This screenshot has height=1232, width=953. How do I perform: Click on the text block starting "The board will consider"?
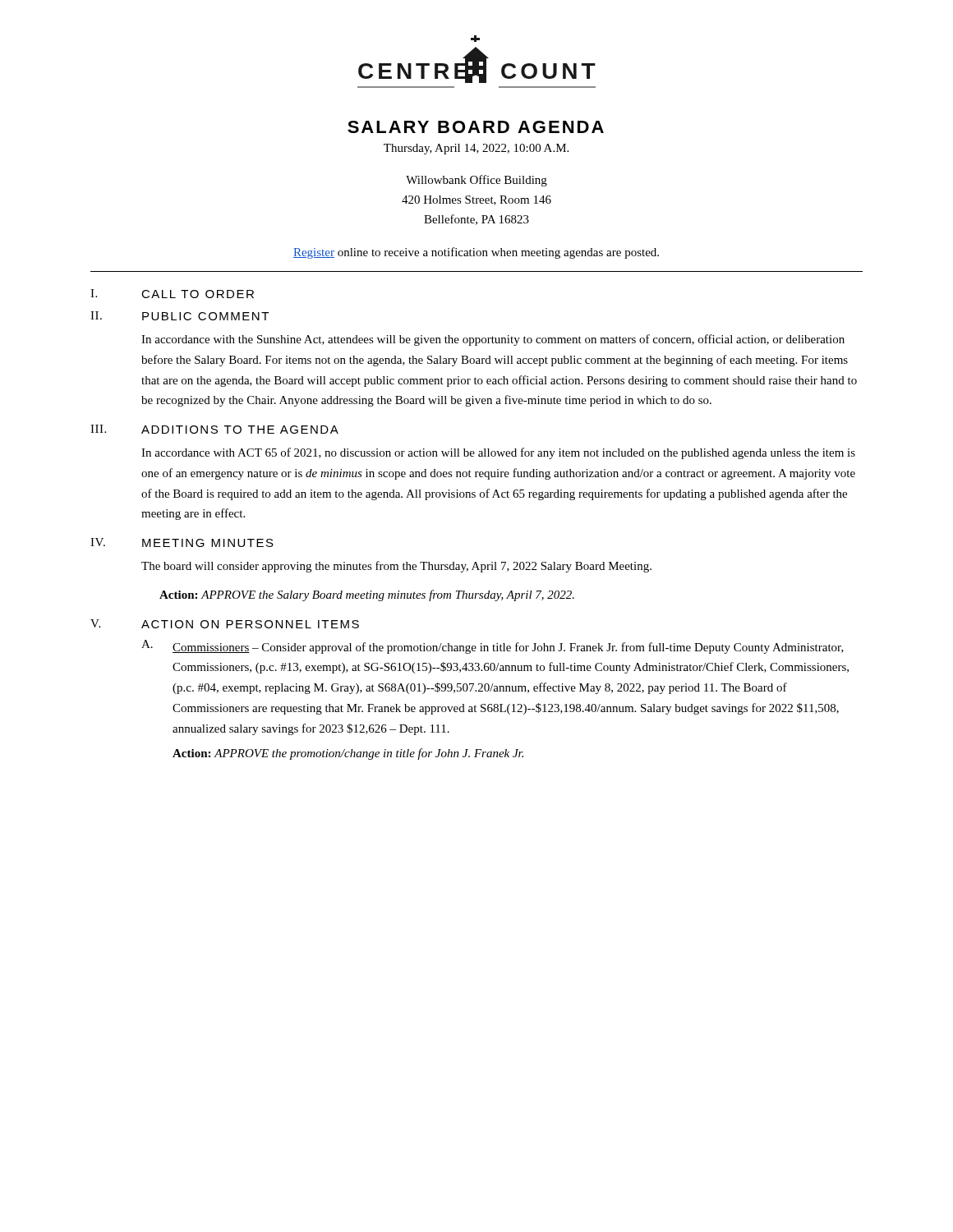(502, 566)
